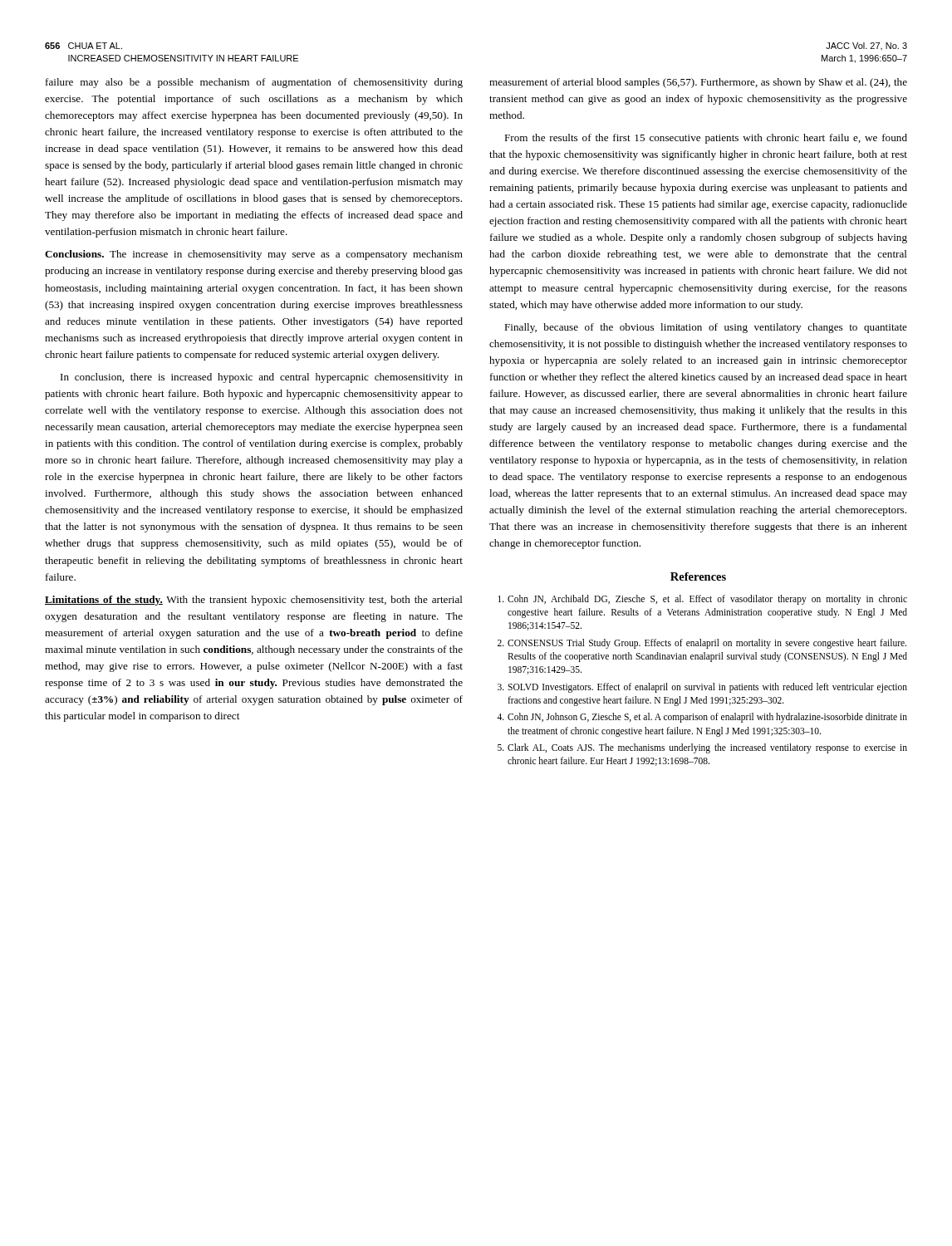Screen dimensions: 1246x952
Task: Click on the block starting "From the results of"
Action: coord(698,221)
